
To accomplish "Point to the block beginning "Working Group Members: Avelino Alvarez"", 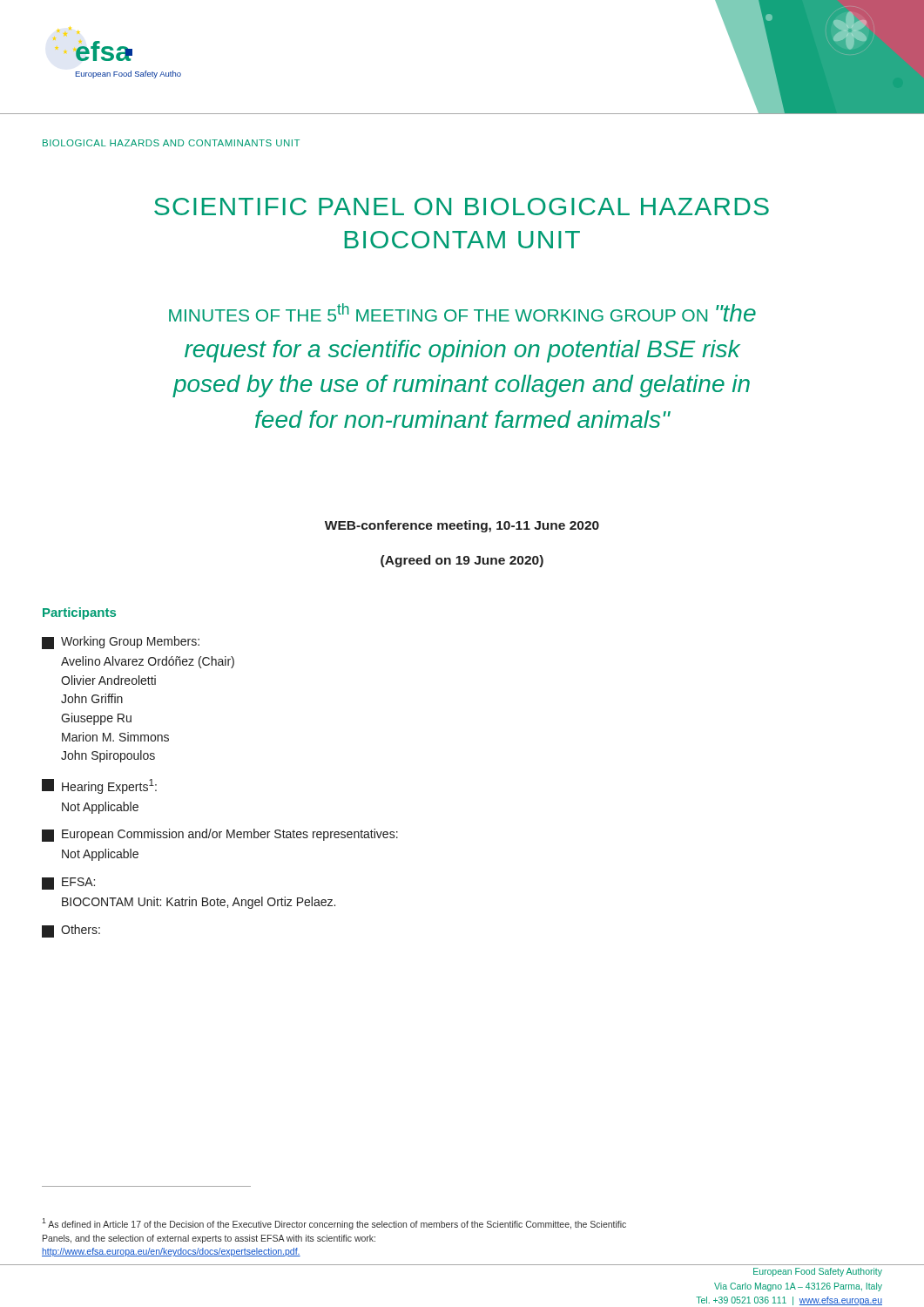I will (x=121, y=643).
